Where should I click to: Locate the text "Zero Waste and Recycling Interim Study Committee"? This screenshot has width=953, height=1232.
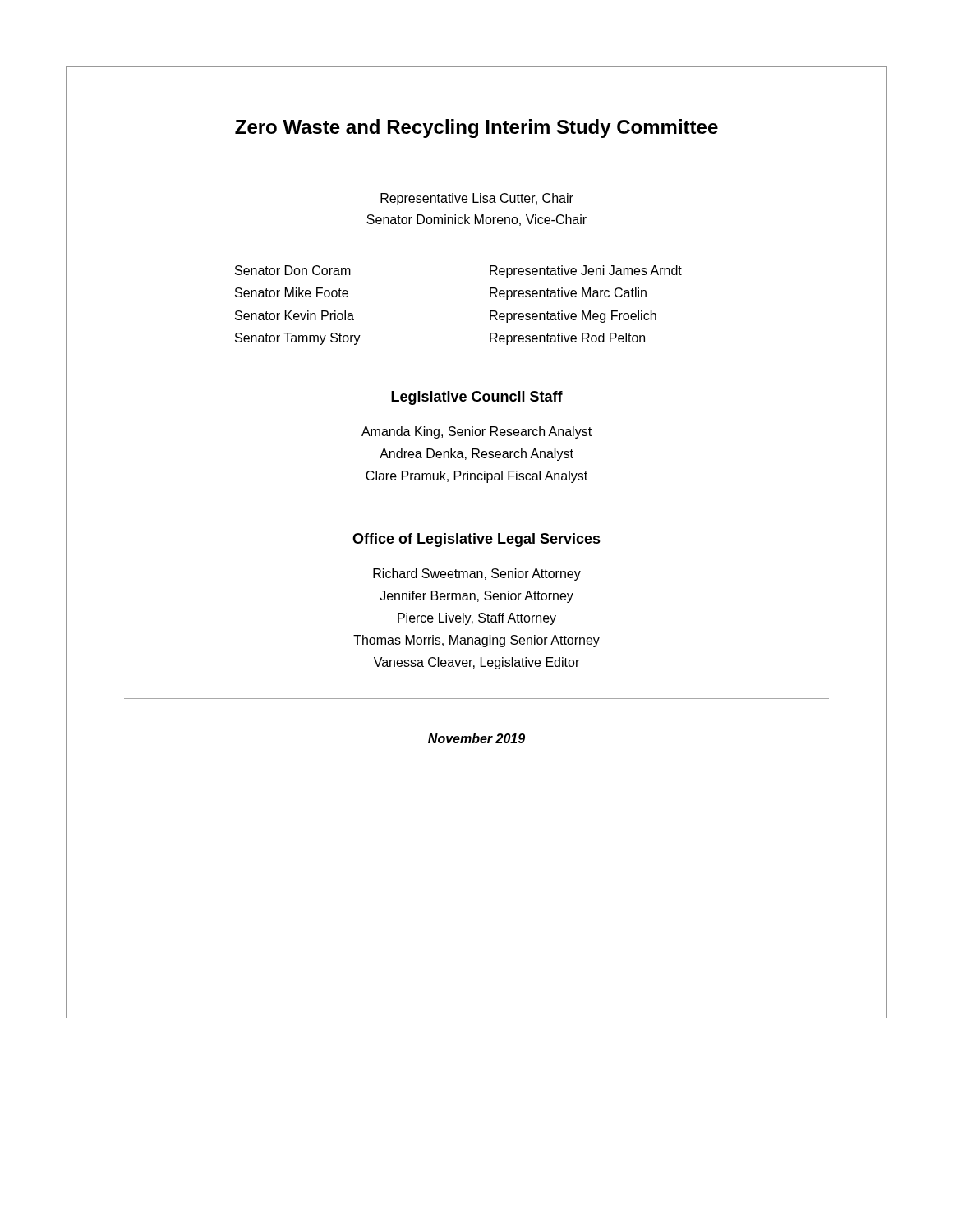[x=476, y=127]
